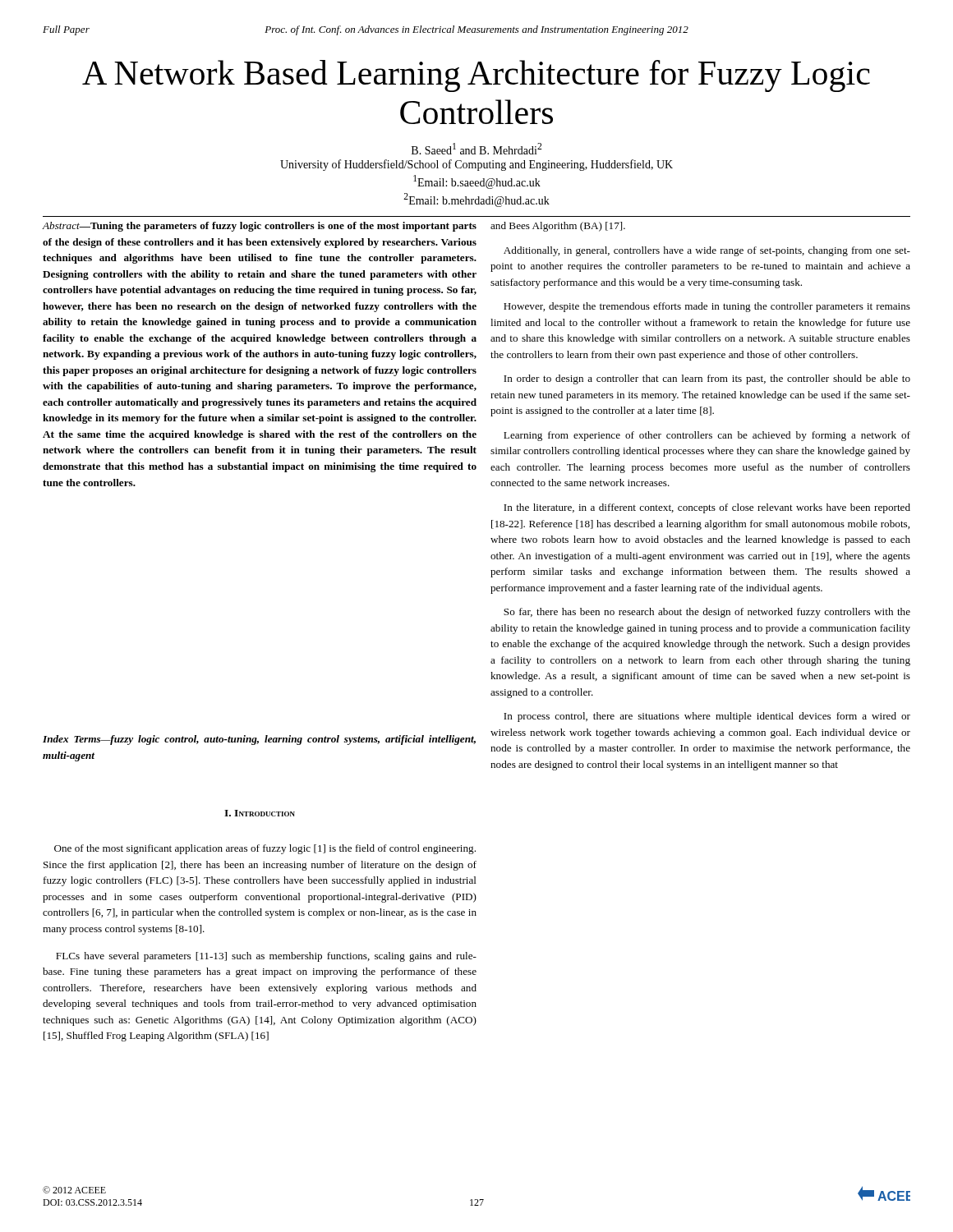Viewport: 953px width, 1232px height.
Task: Find the text block that says "and Bees Algorithm"
Action: pos(700,495)
